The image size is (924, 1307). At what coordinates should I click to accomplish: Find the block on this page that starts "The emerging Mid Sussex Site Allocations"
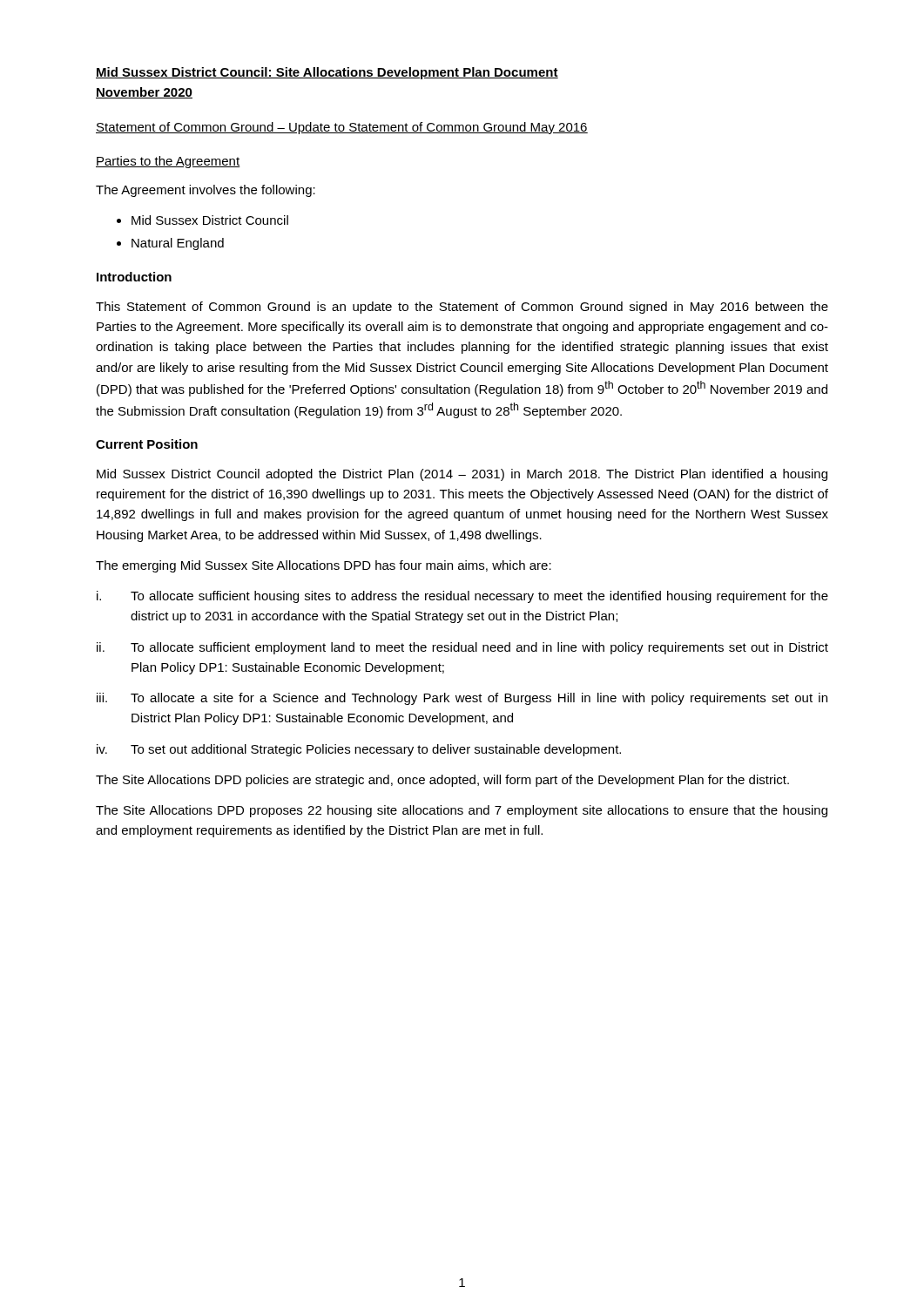[x=462, y=565]
